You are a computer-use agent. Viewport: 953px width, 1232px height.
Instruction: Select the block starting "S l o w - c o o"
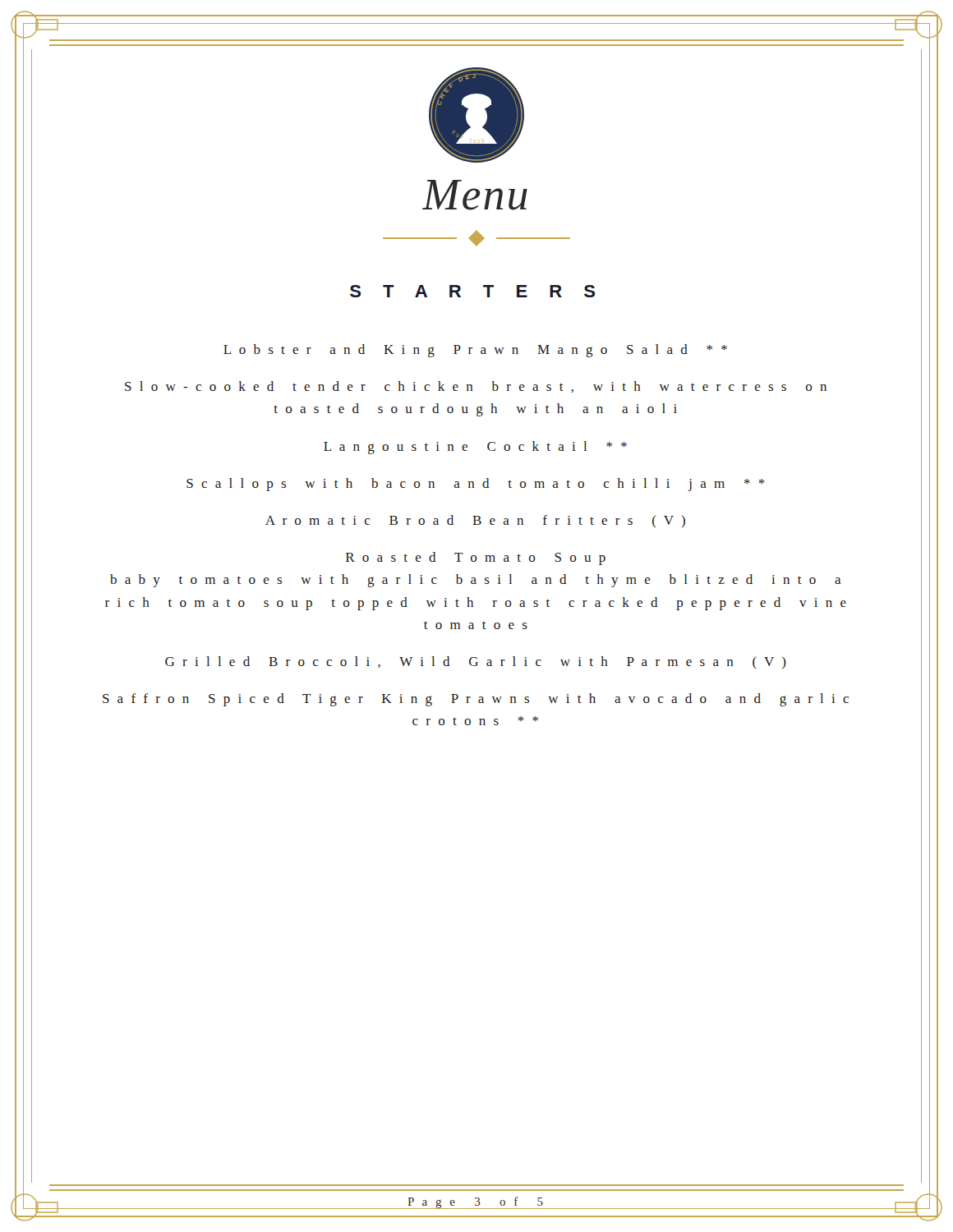(476, 398)
